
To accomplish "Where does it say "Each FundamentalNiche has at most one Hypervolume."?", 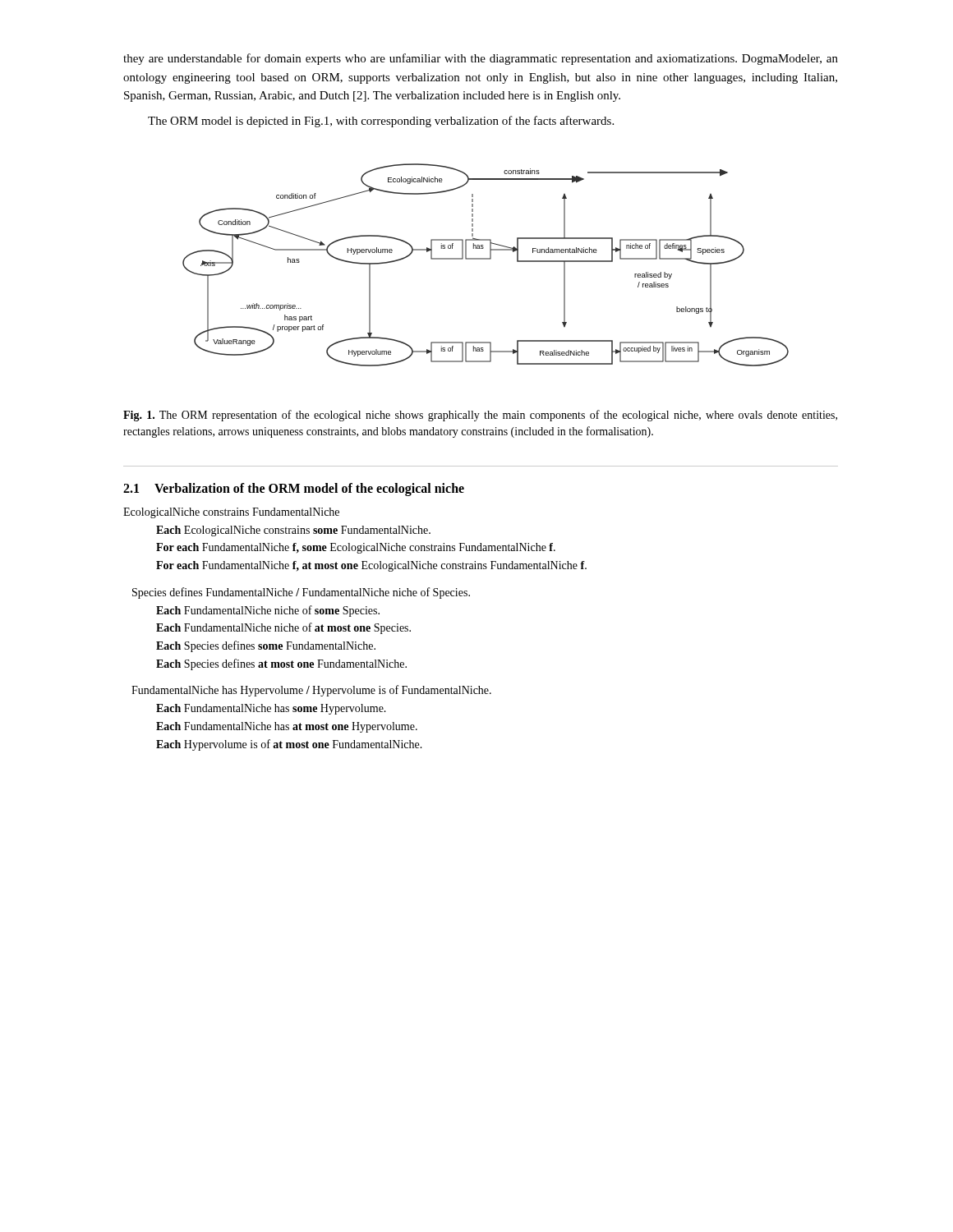I will click(287, 727).
